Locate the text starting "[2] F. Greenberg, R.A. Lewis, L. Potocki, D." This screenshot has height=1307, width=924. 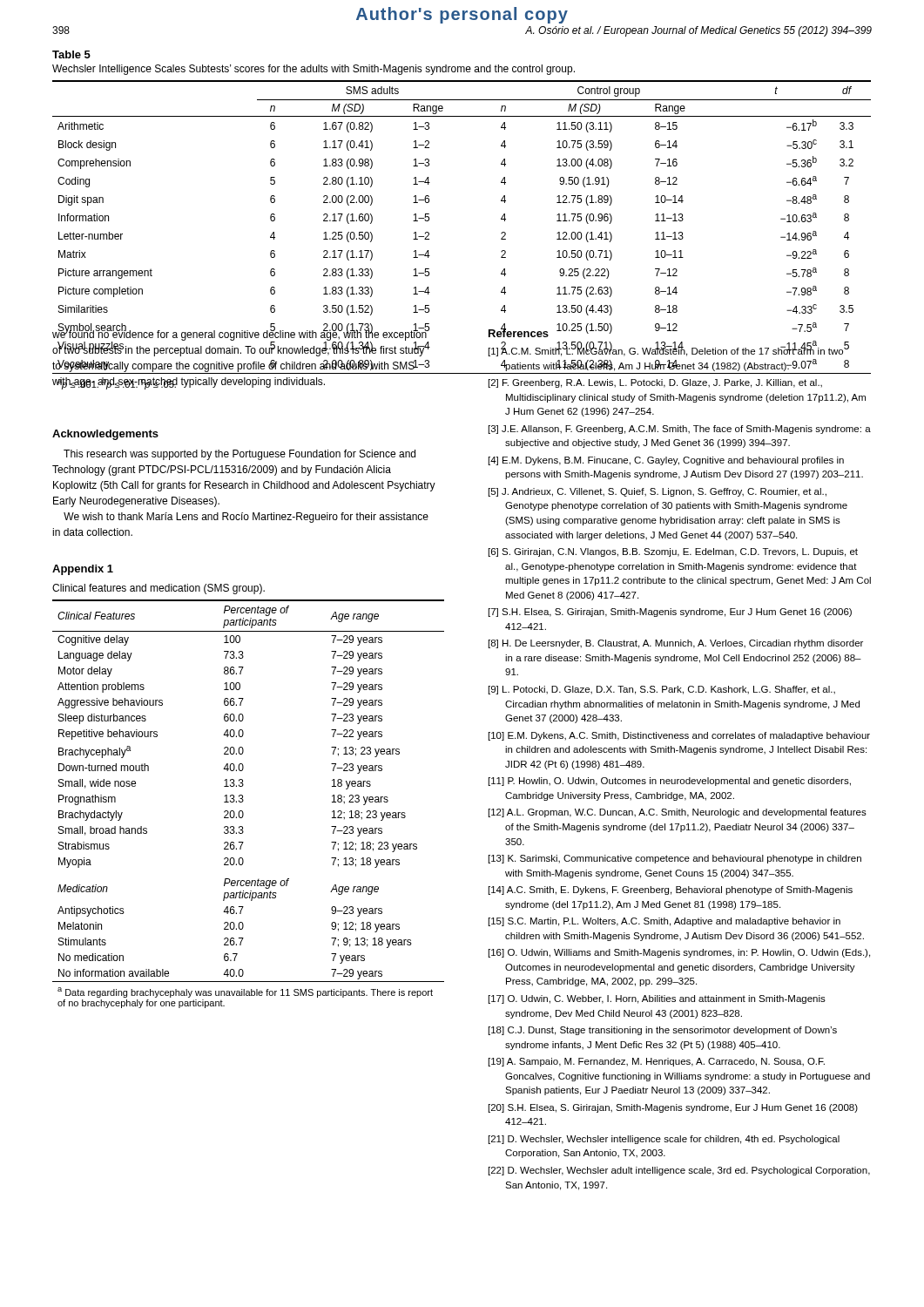point(677,397)
